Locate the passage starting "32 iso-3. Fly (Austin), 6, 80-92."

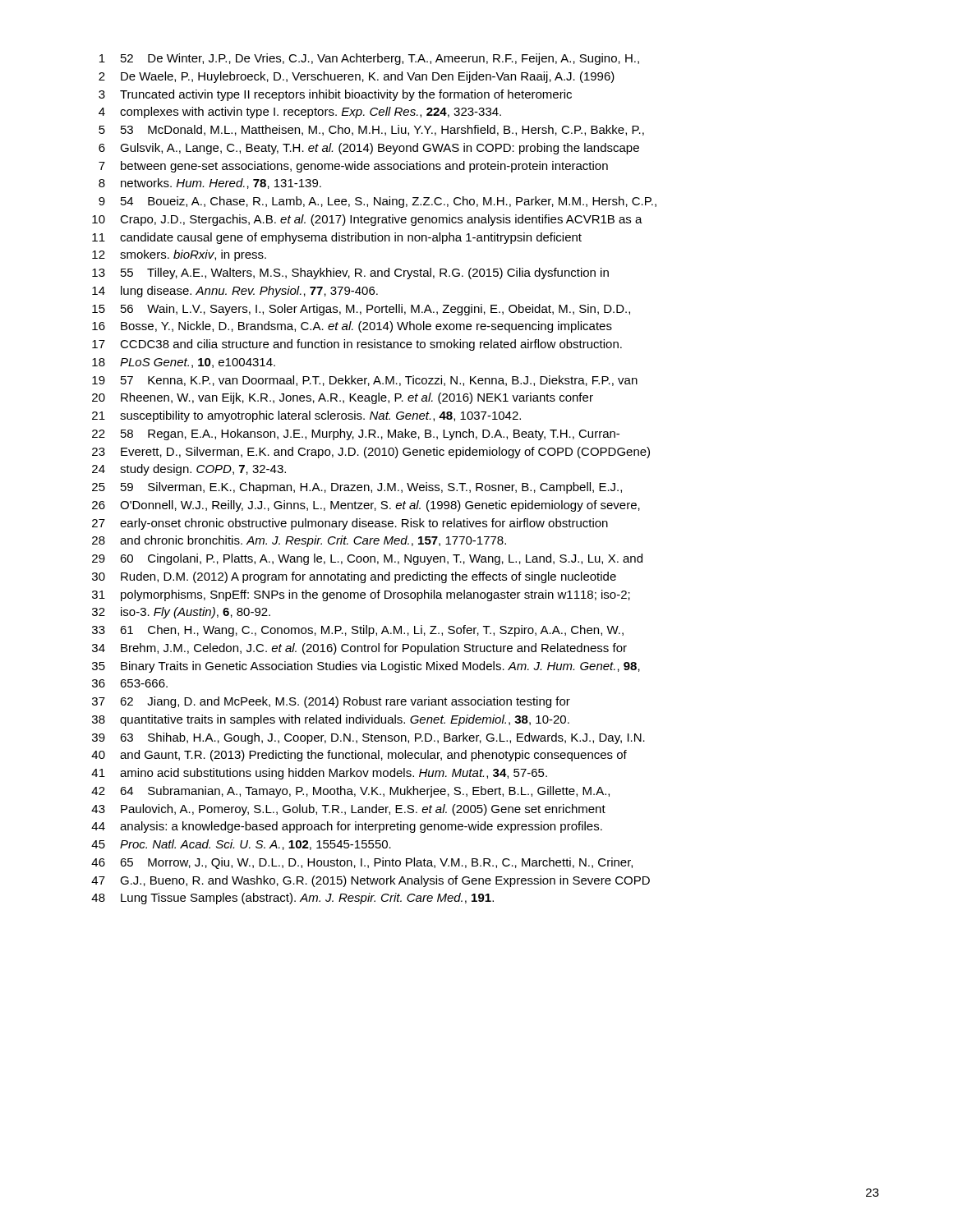(x=181, y=613)
